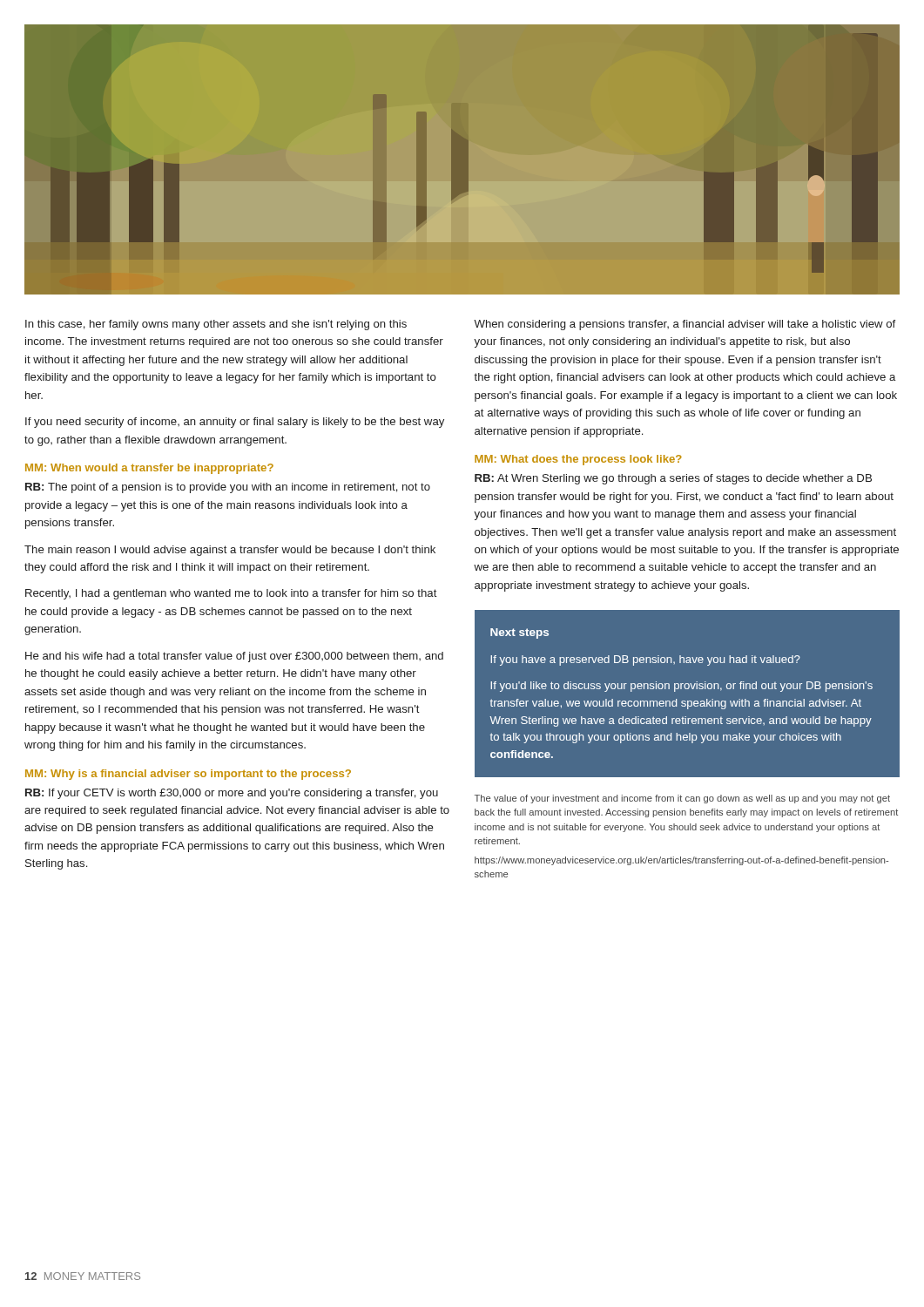This screenshot has height=1307, width=924.
Task: Point to the block starting "He and his"
Action: 237,701
